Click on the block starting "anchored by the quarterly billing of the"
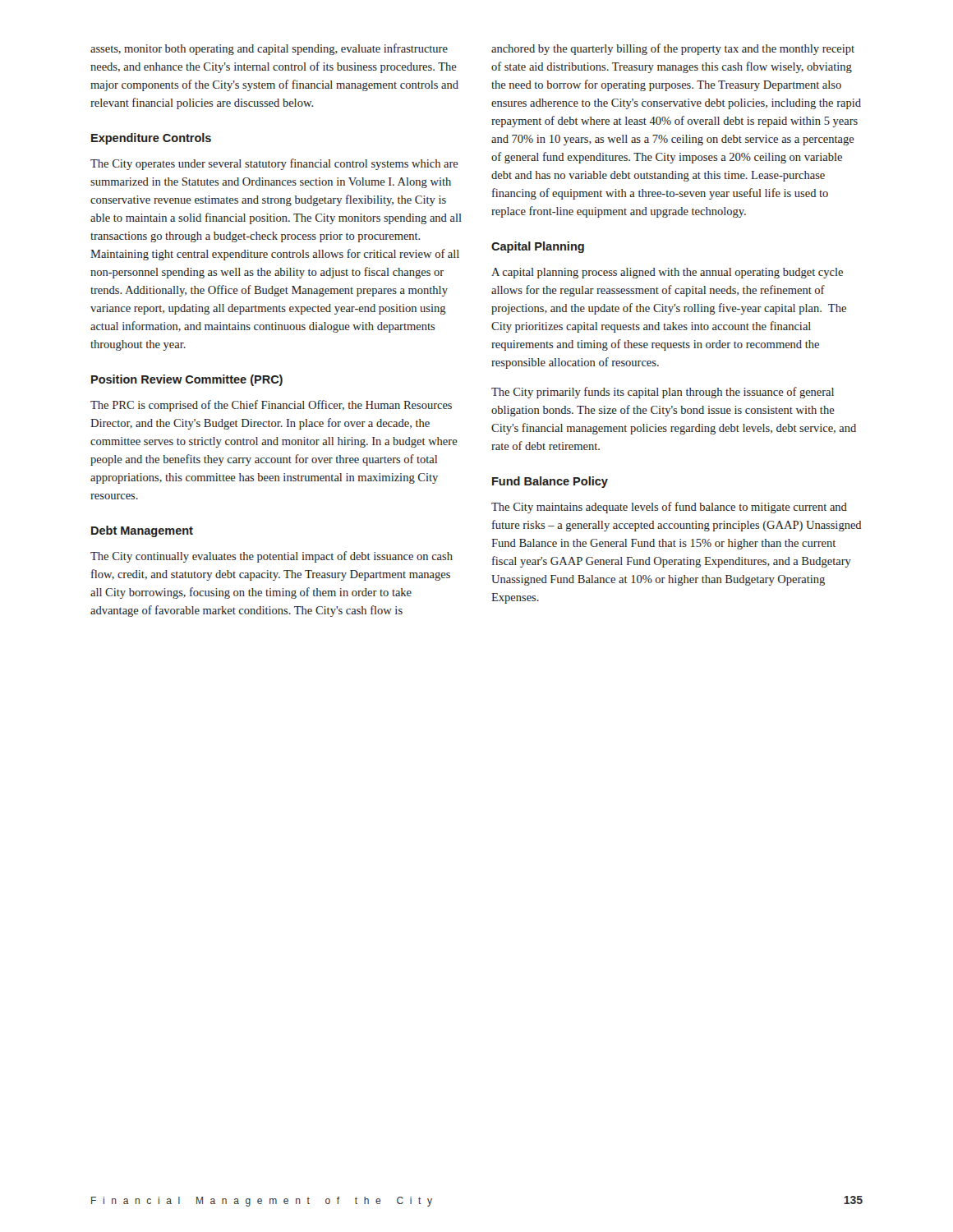Image resolution: width=953 pixels, height=1232 pixels. click(x=676, y=130)
